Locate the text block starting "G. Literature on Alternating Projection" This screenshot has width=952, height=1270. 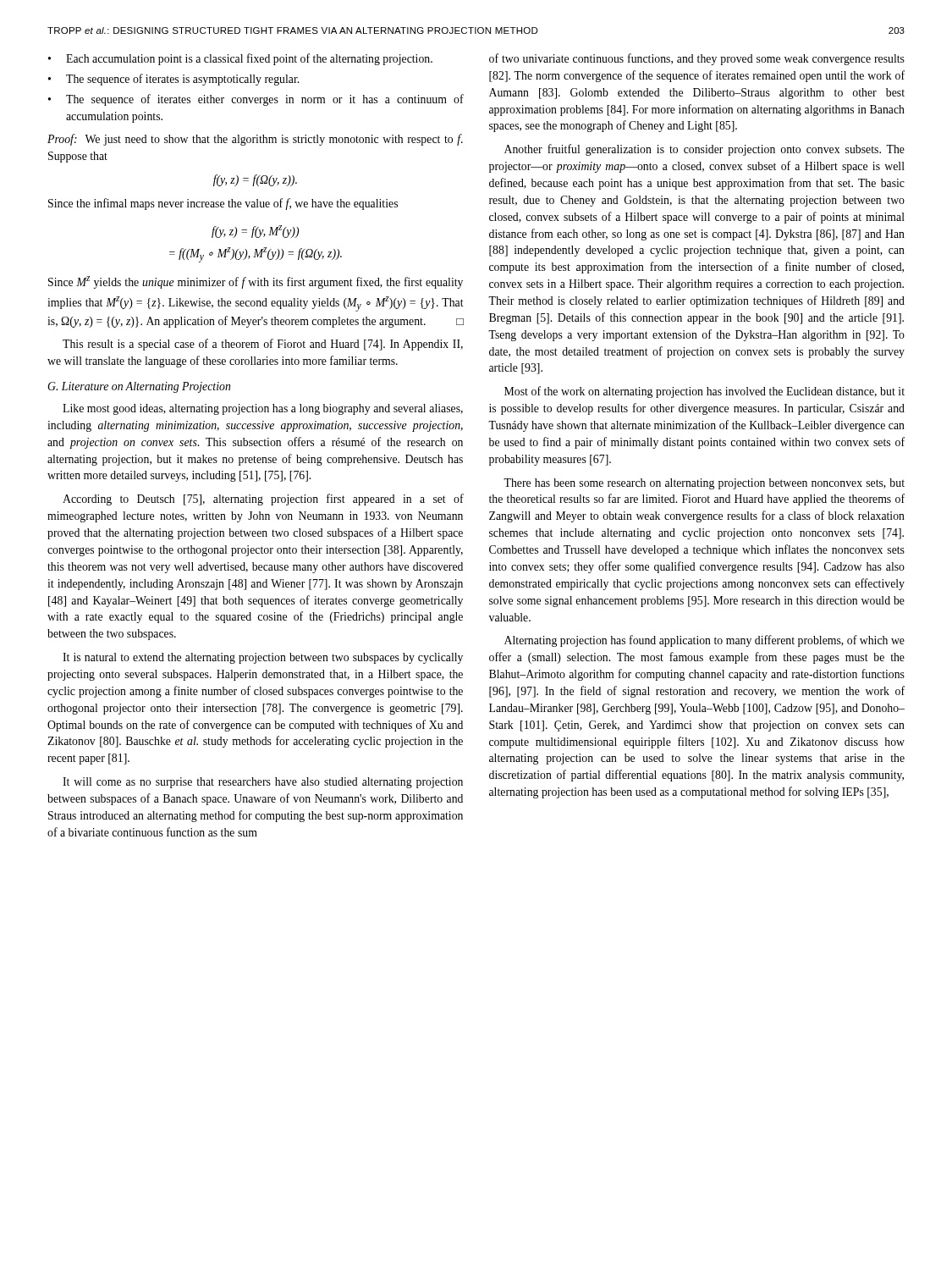(139, 387)
